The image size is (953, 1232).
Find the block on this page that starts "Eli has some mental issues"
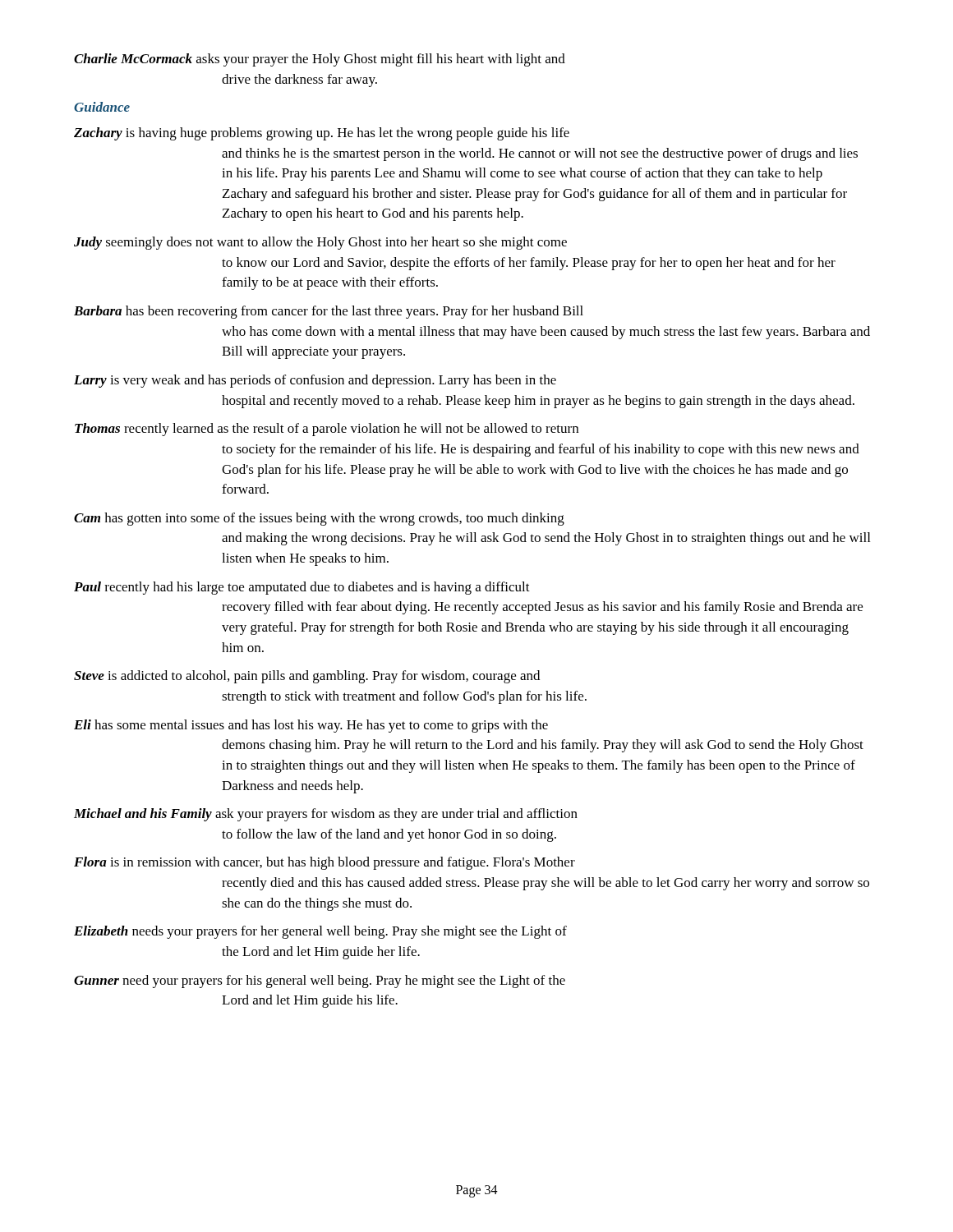pyautogui.click(x=472, y=756)
